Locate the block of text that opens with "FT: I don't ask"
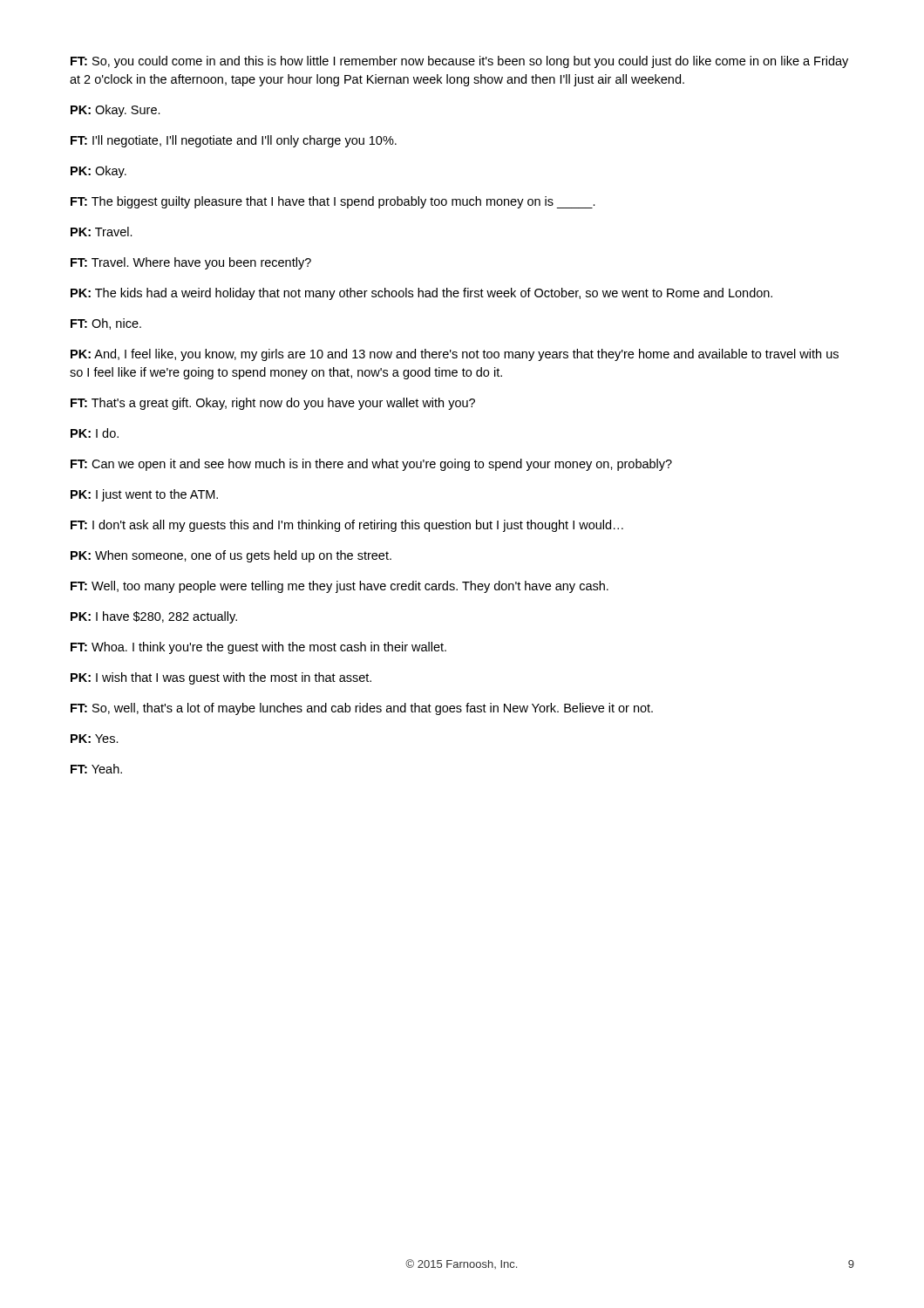This screenshot has width=924, height=1308. (347, 525)
